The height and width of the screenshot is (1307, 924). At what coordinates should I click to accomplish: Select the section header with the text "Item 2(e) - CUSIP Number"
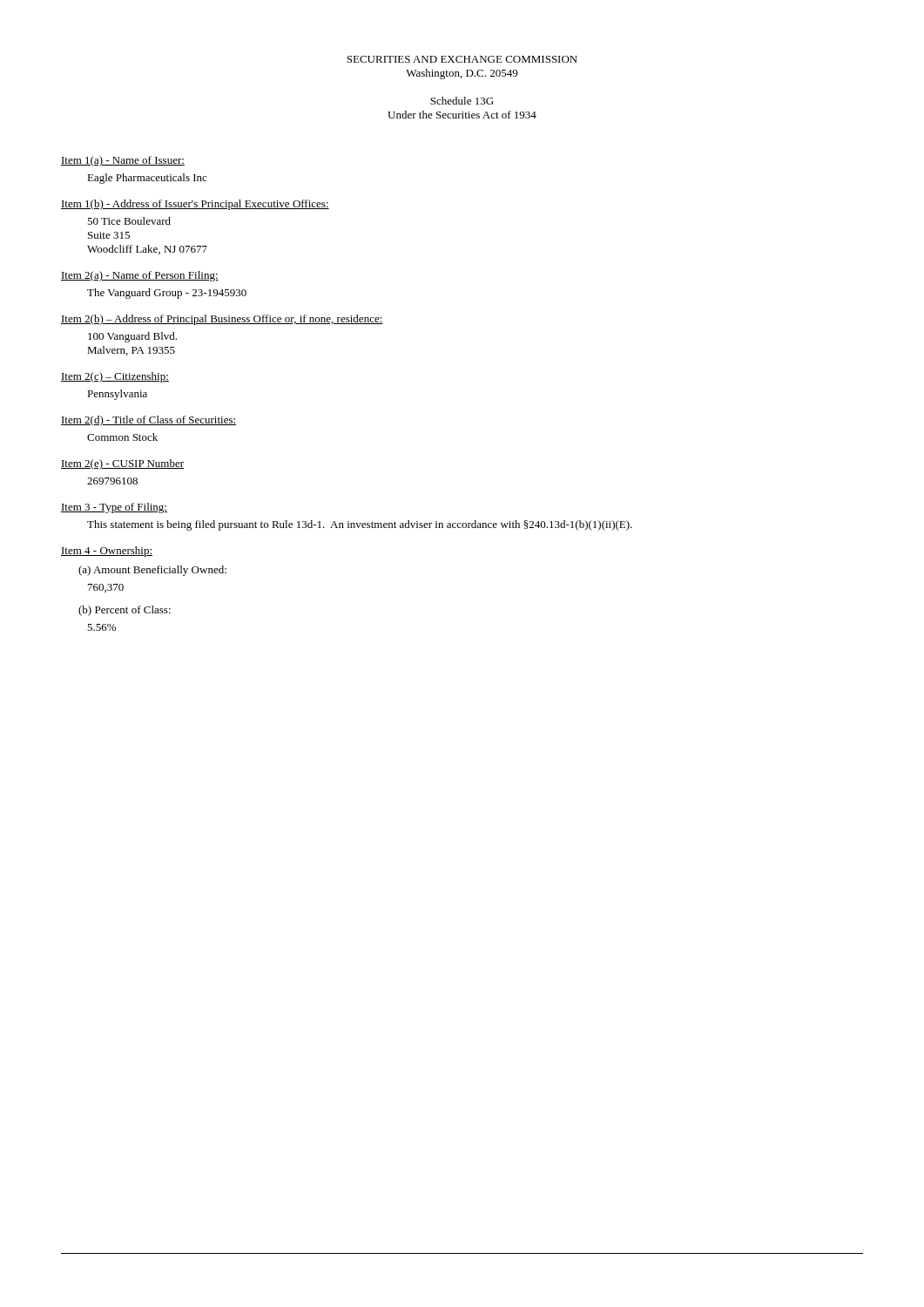click(122, 464)
